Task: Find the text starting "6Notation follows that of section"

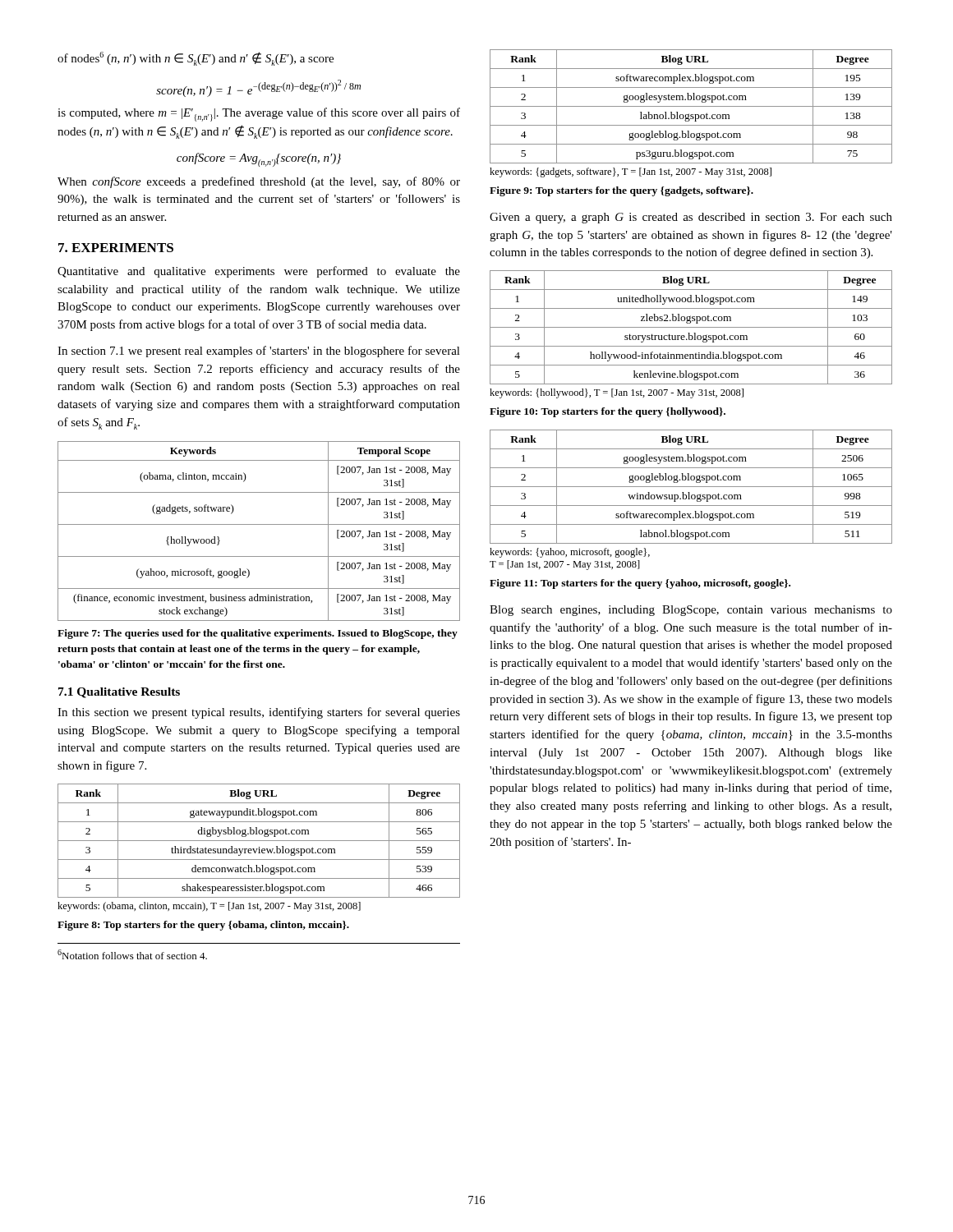Action: pos(259,953)
